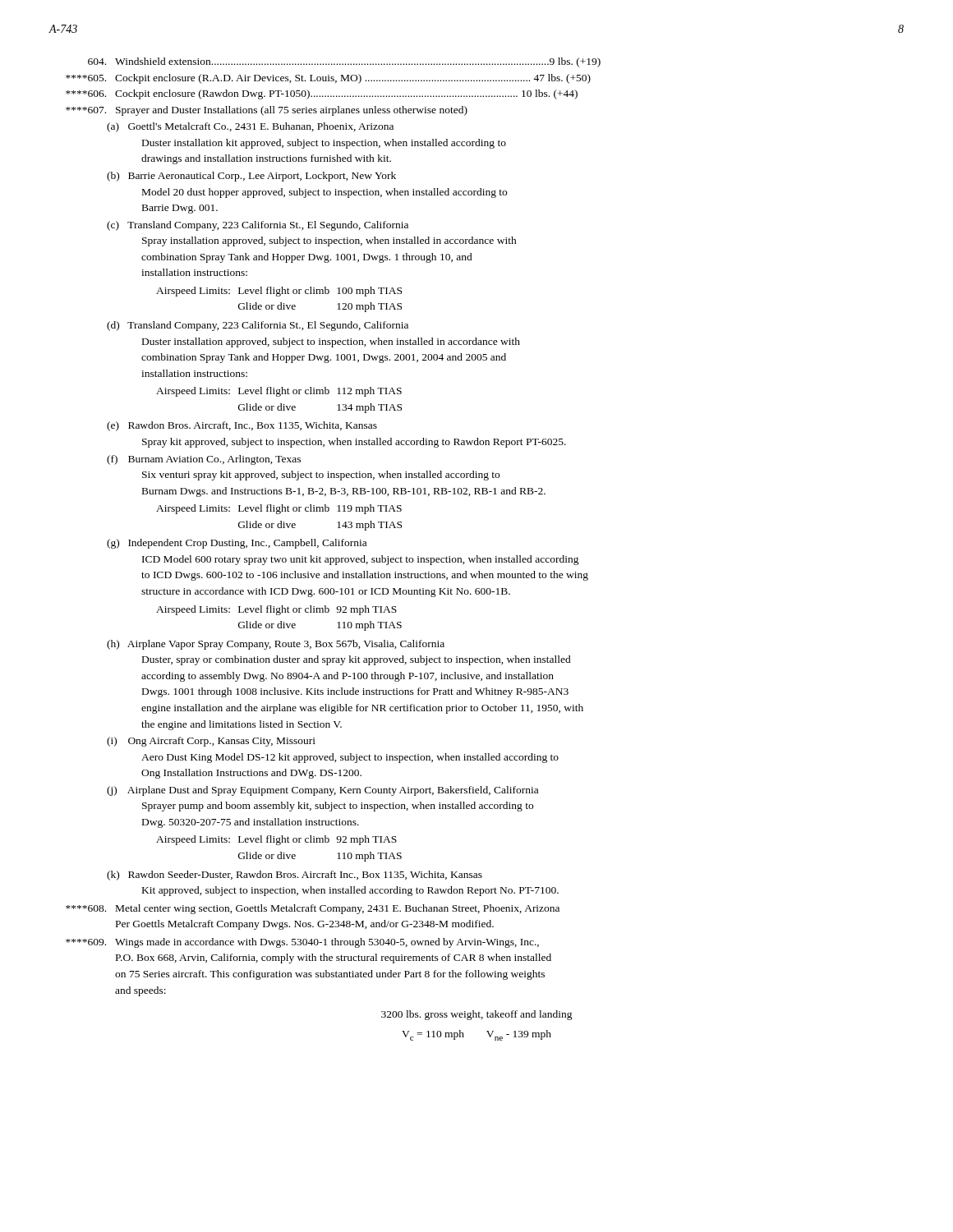This screenshot has height=1232, width=953.
Task: Locate the block of text that opens with "(c) Transland Company, 223 California St.,"
Action: (476, 266)
